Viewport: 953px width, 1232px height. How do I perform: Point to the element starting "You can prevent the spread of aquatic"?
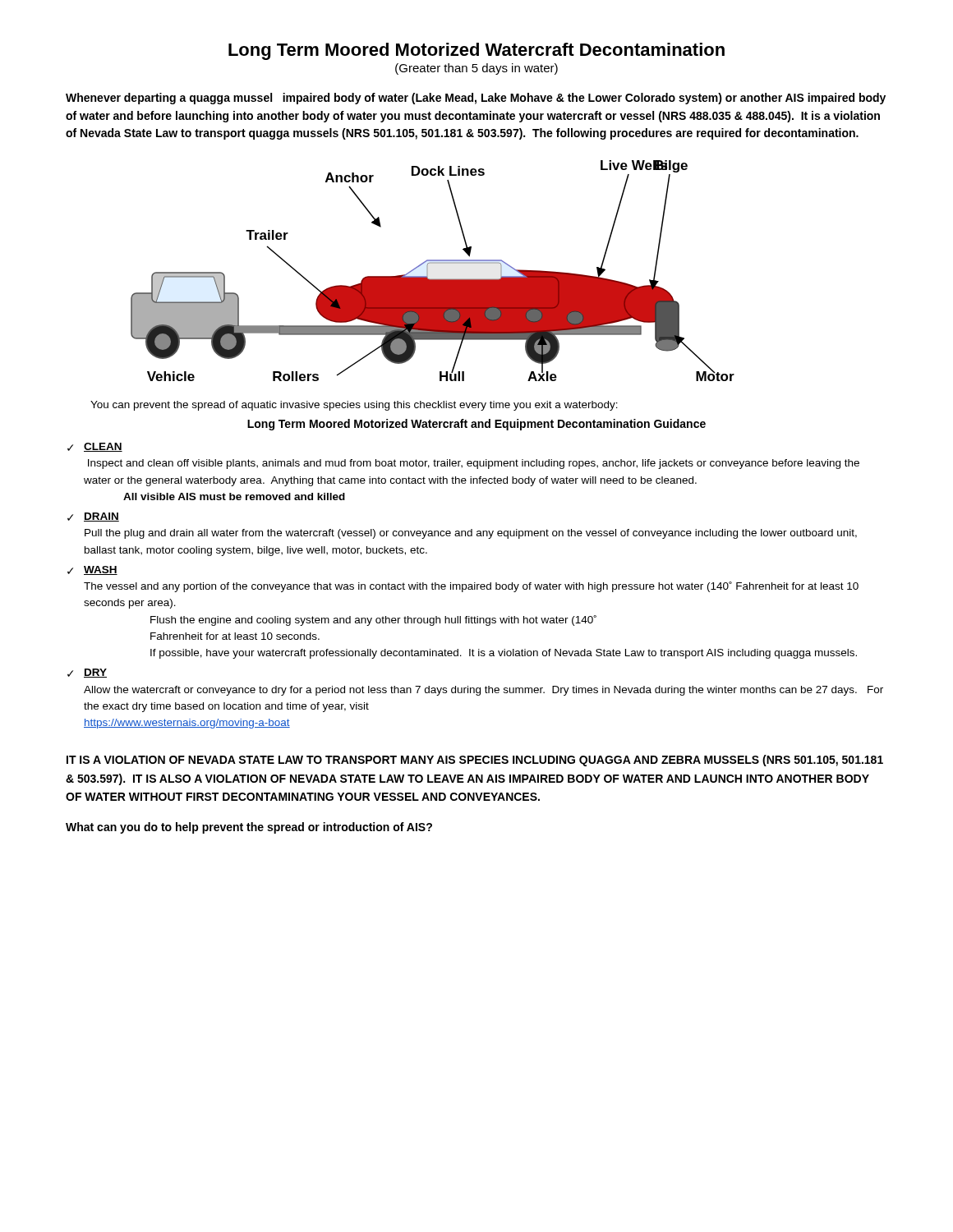pyautogui.click(x=354, y=405)
